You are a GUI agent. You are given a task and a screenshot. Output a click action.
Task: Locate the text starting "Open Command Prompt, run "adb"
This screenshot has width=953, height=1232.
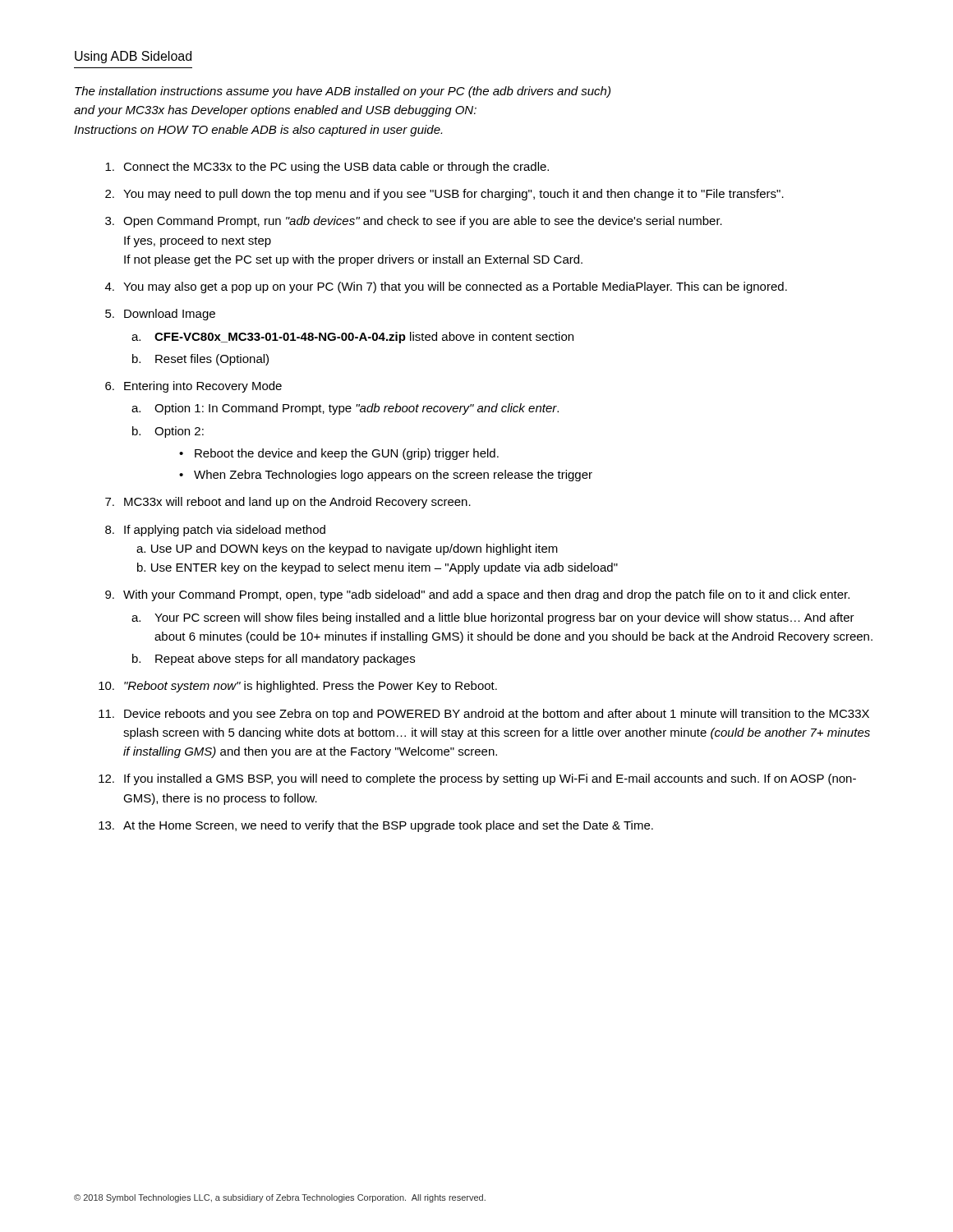coord(423,222)
